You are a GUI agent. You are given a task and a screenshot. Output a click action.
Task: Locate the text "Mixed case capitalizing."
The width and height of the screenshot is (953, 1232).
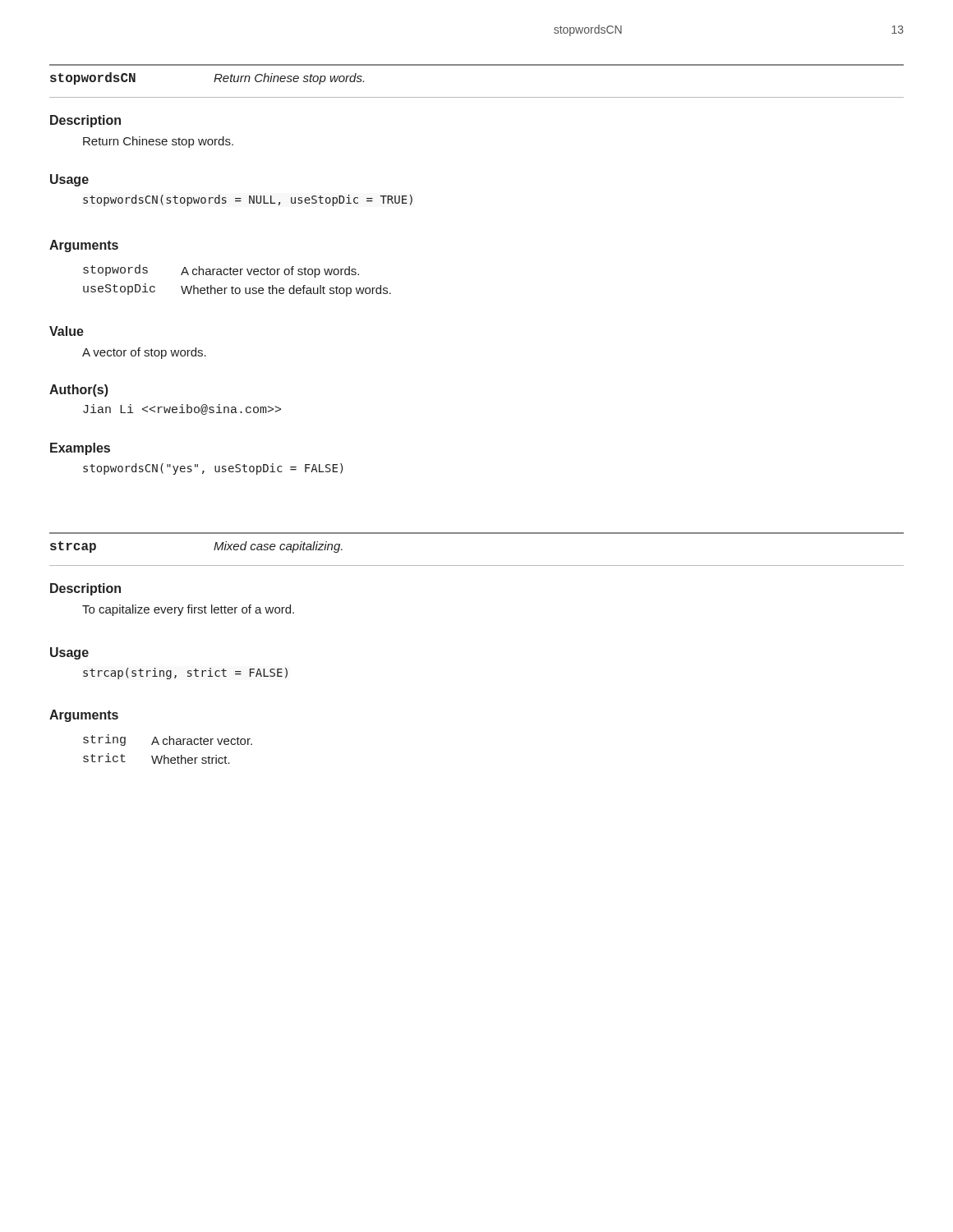[x=279, y=546]
